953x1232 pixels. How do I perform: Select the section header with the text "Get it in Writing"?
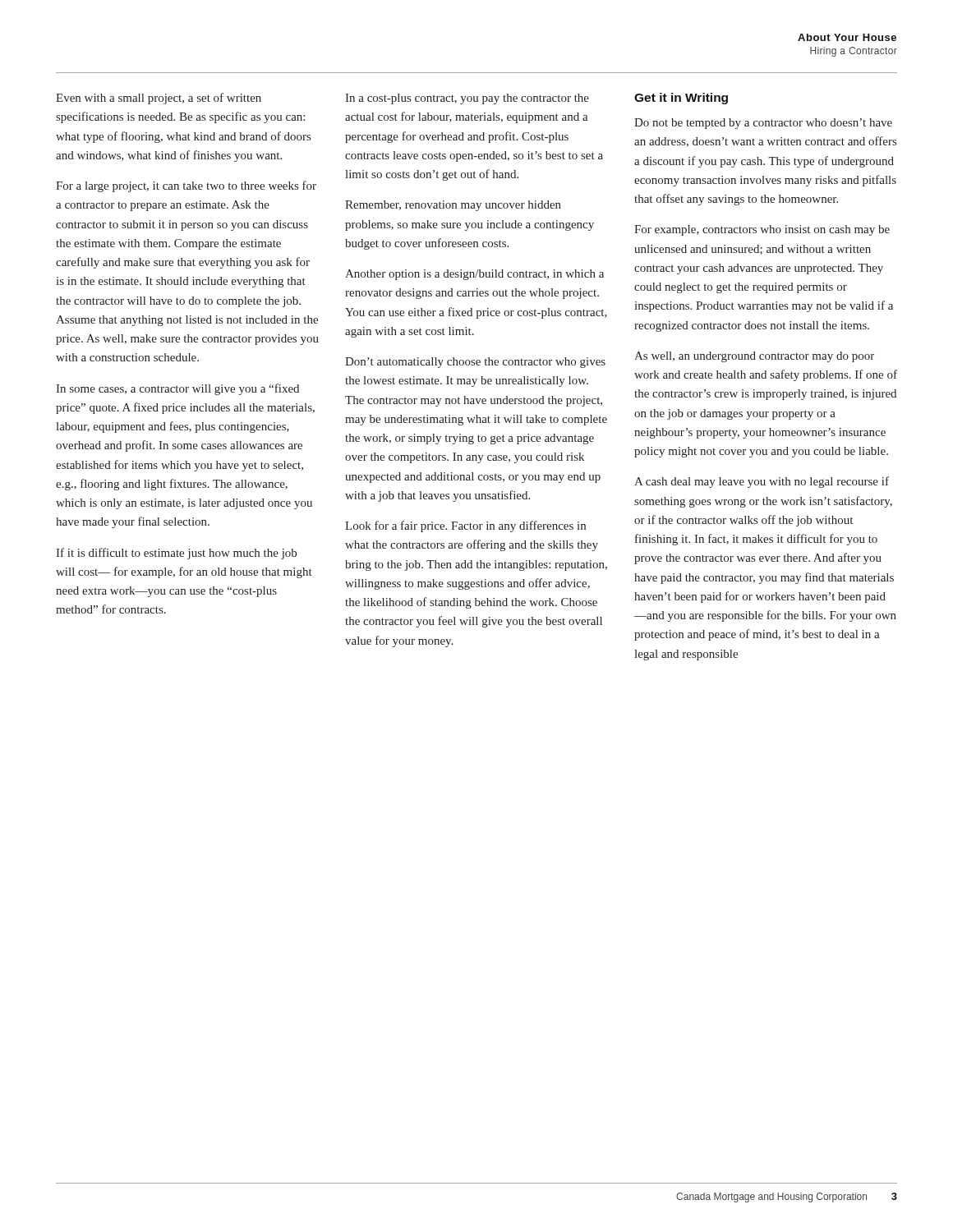click(x=681, y=99)
